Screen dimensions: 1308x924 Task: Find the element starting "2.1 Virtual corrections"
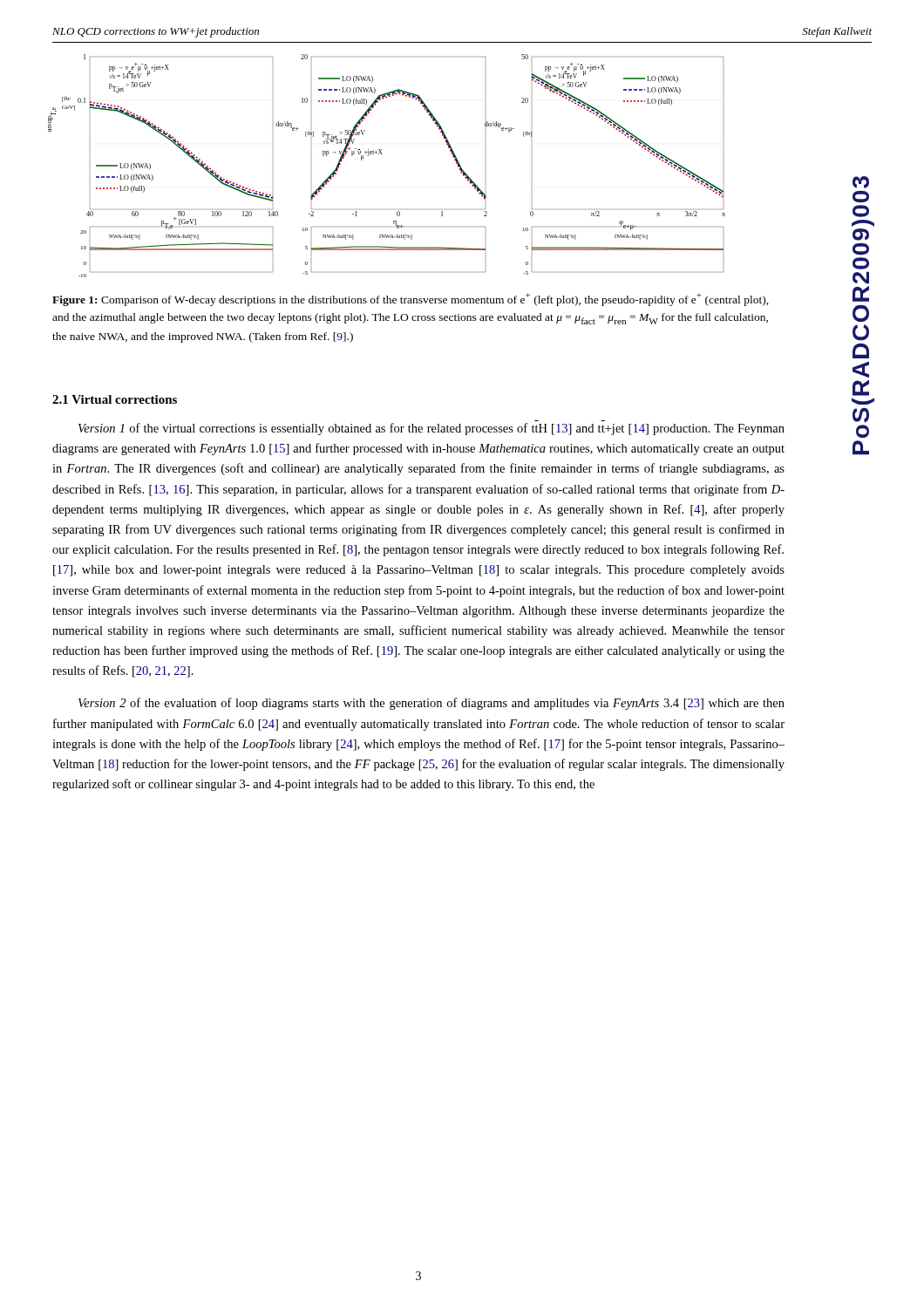click(115, 399)
